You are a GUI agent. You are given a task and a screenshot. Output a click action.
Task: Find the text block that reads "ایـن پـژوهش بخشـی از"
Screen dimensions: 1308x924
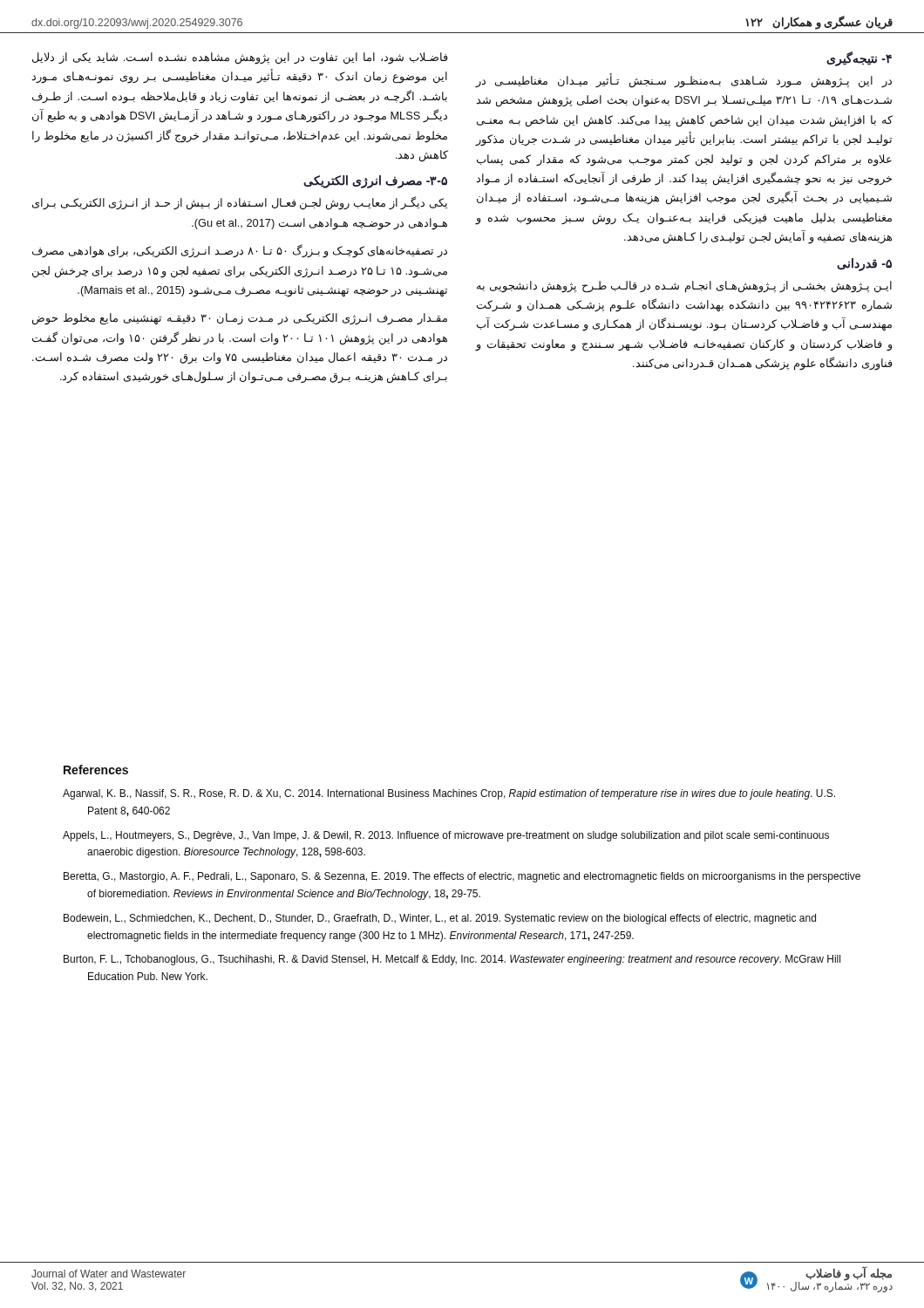[x=684, y=324]
